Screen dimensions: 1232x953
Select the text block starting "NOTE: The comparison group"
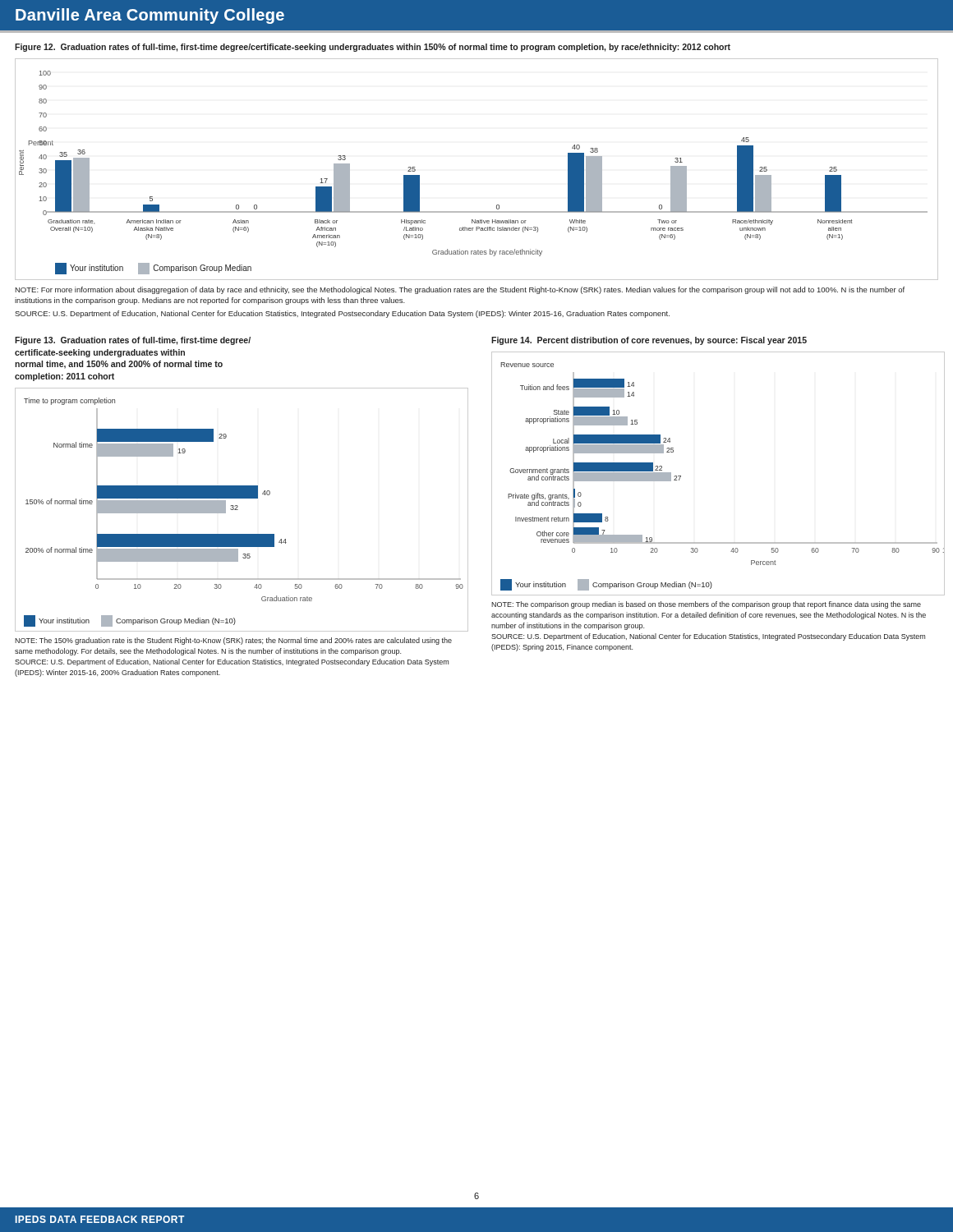tap(709, 626)
